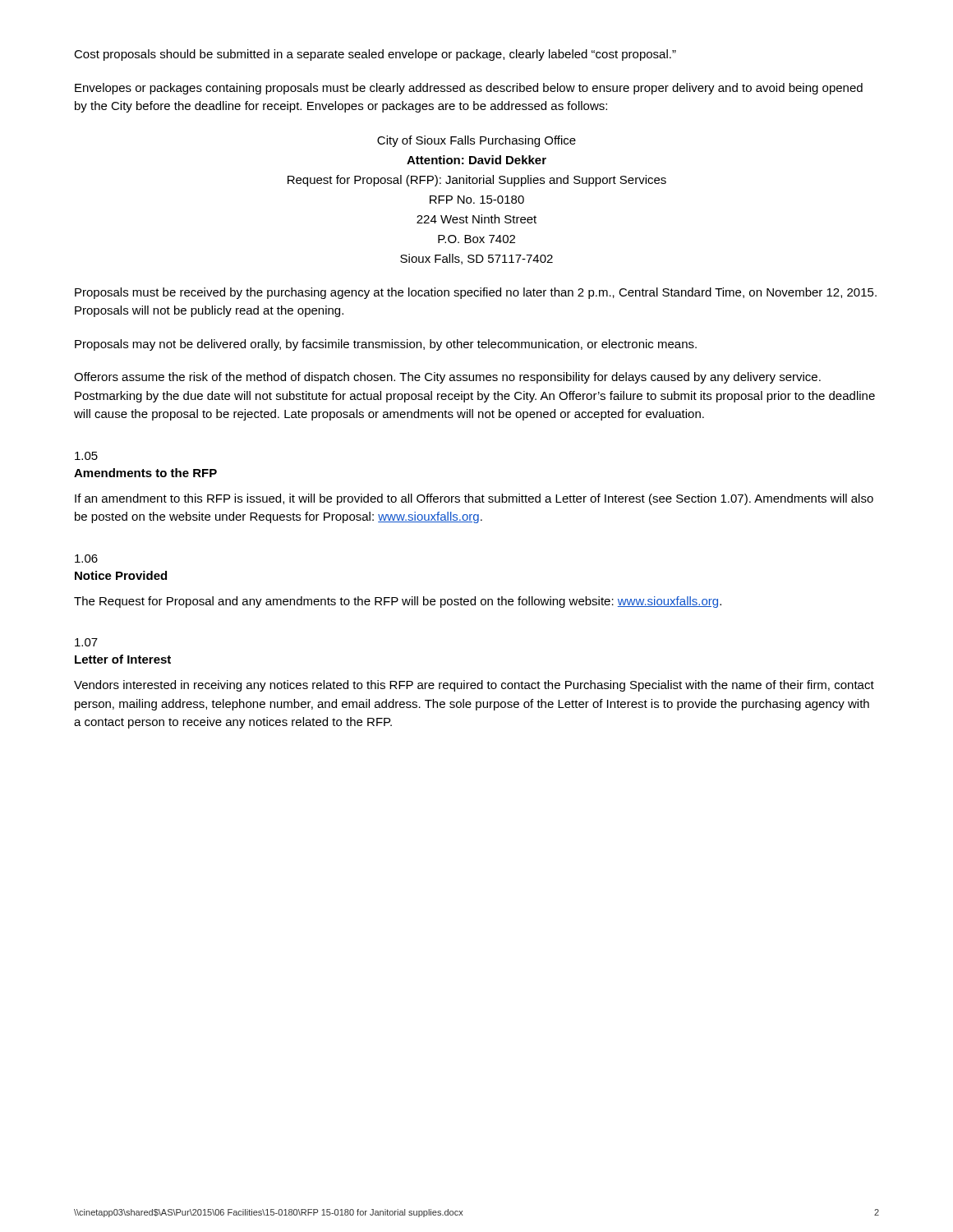Click on the text block with the text "Proposals must be received by the purchasing"
Image resolution: width=953 pixels, height=1232 pixels.
476,301
